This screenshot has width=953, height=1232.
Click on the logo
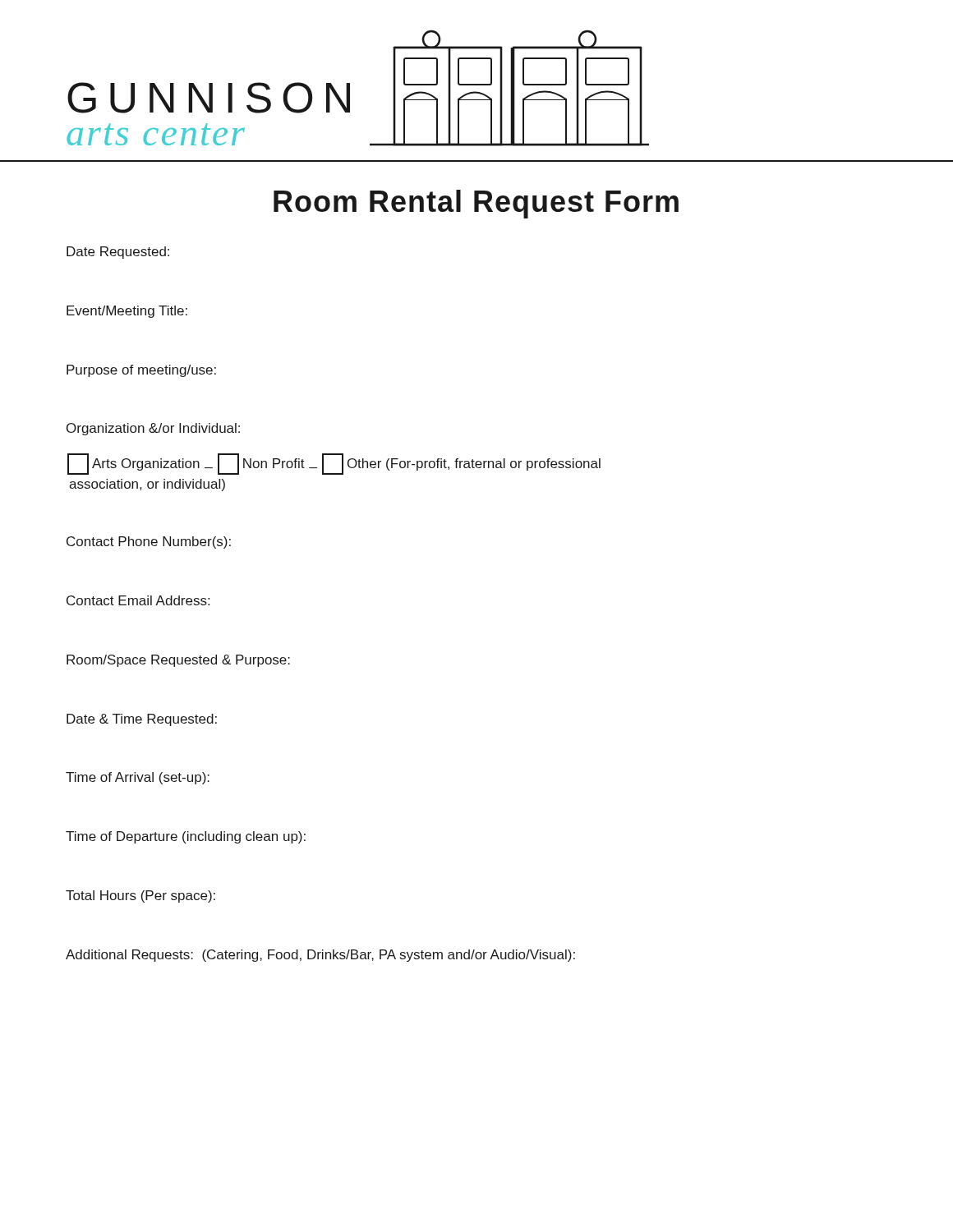(476, 81)
